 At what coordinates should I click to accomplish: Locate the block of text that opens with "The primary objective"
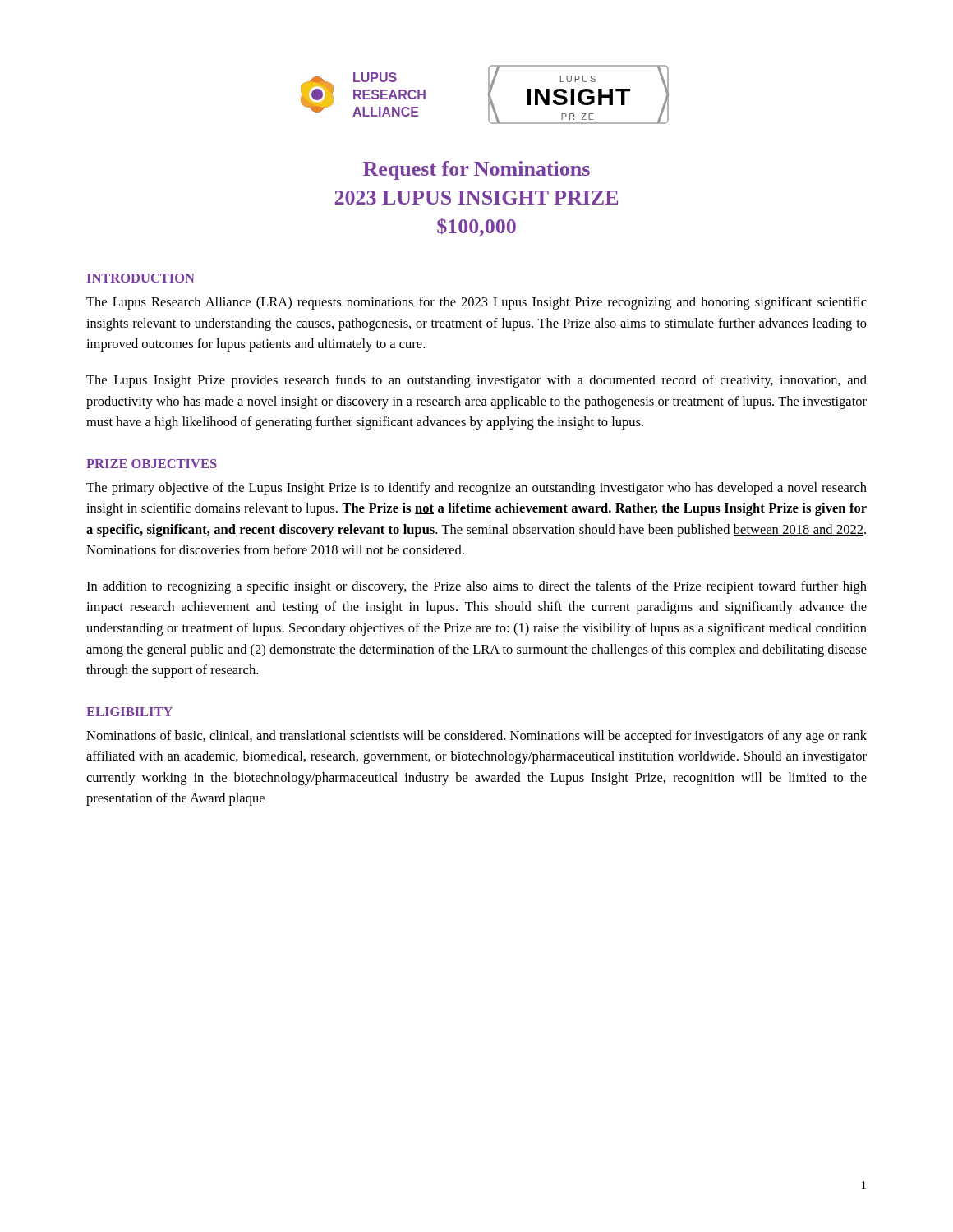coord(476,519)
